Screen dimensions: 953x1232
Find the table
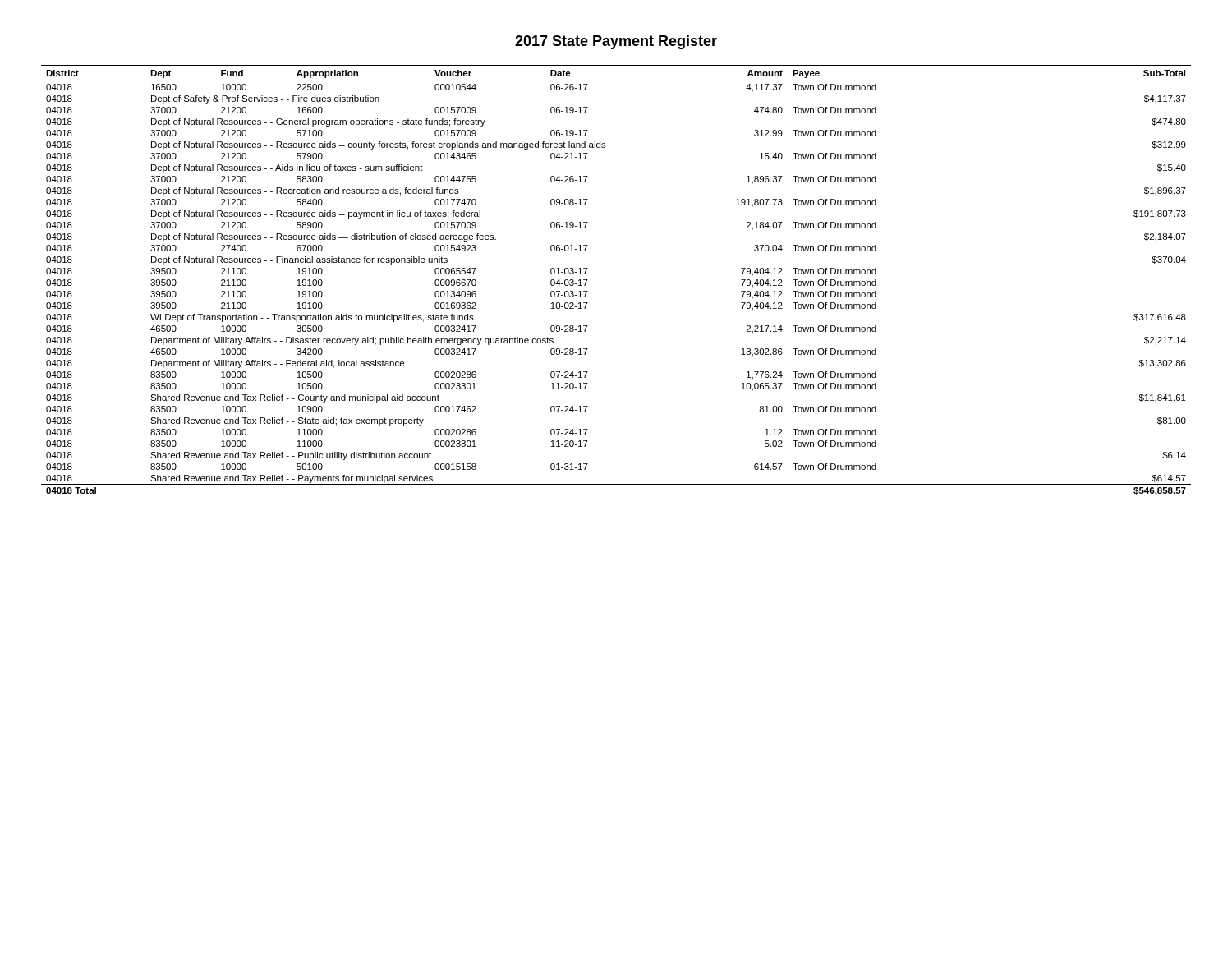[x=616, y=281]
